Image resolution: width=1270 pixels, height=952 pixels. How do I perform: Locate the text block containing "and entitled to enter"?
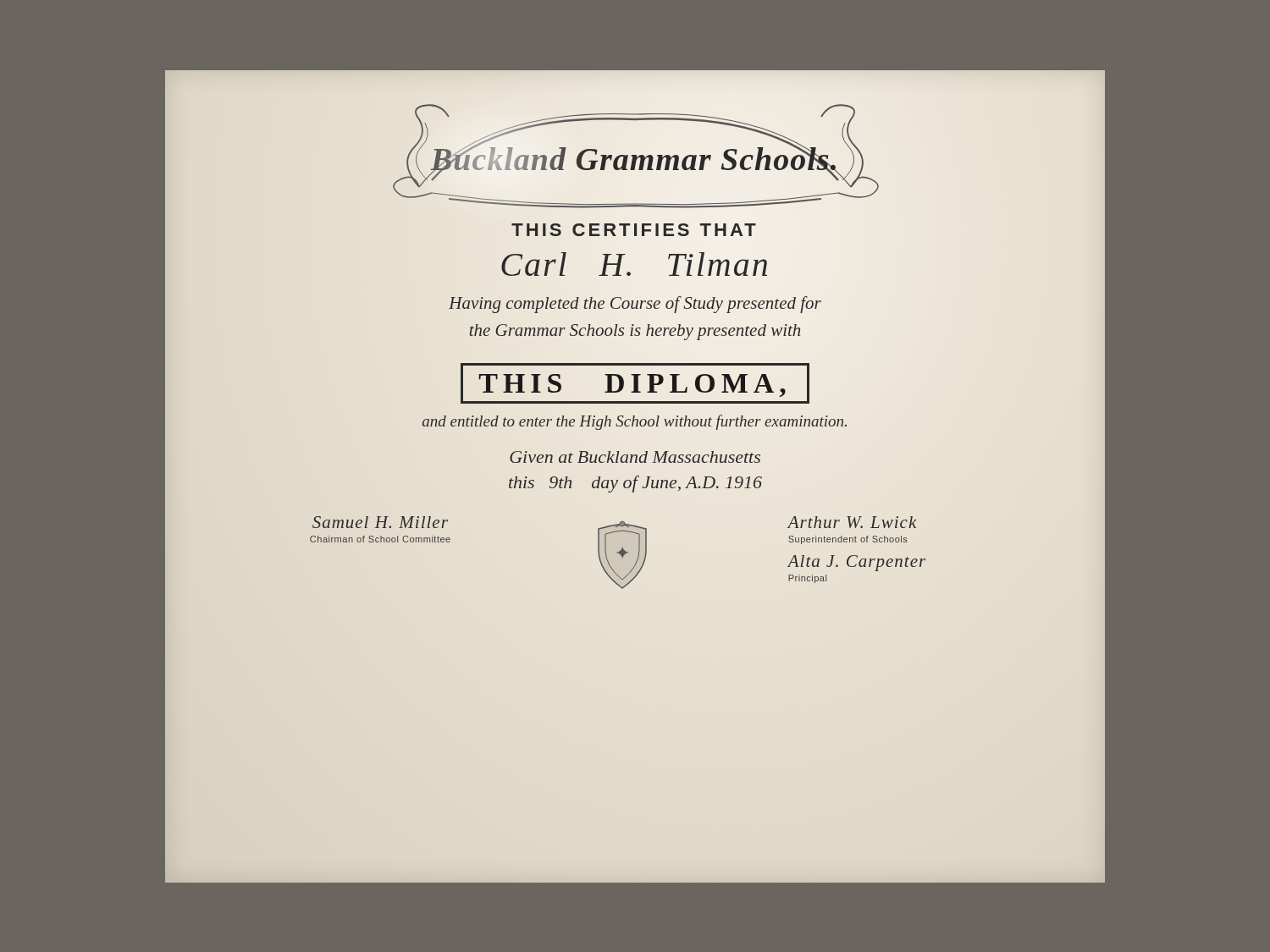(x=635, y=421)
